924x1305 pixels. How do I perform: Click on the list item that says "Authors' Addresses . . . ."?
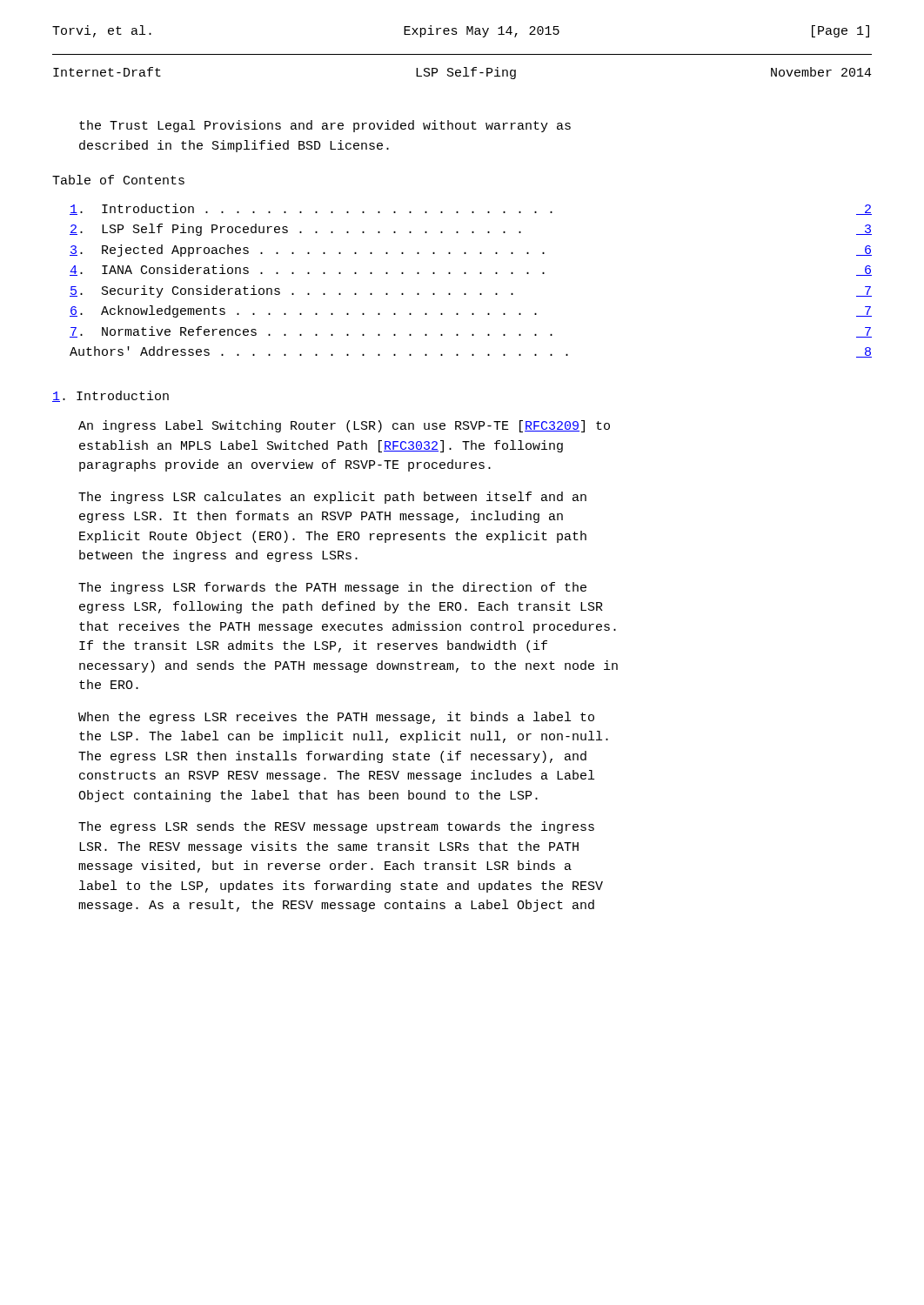point(471,353)
